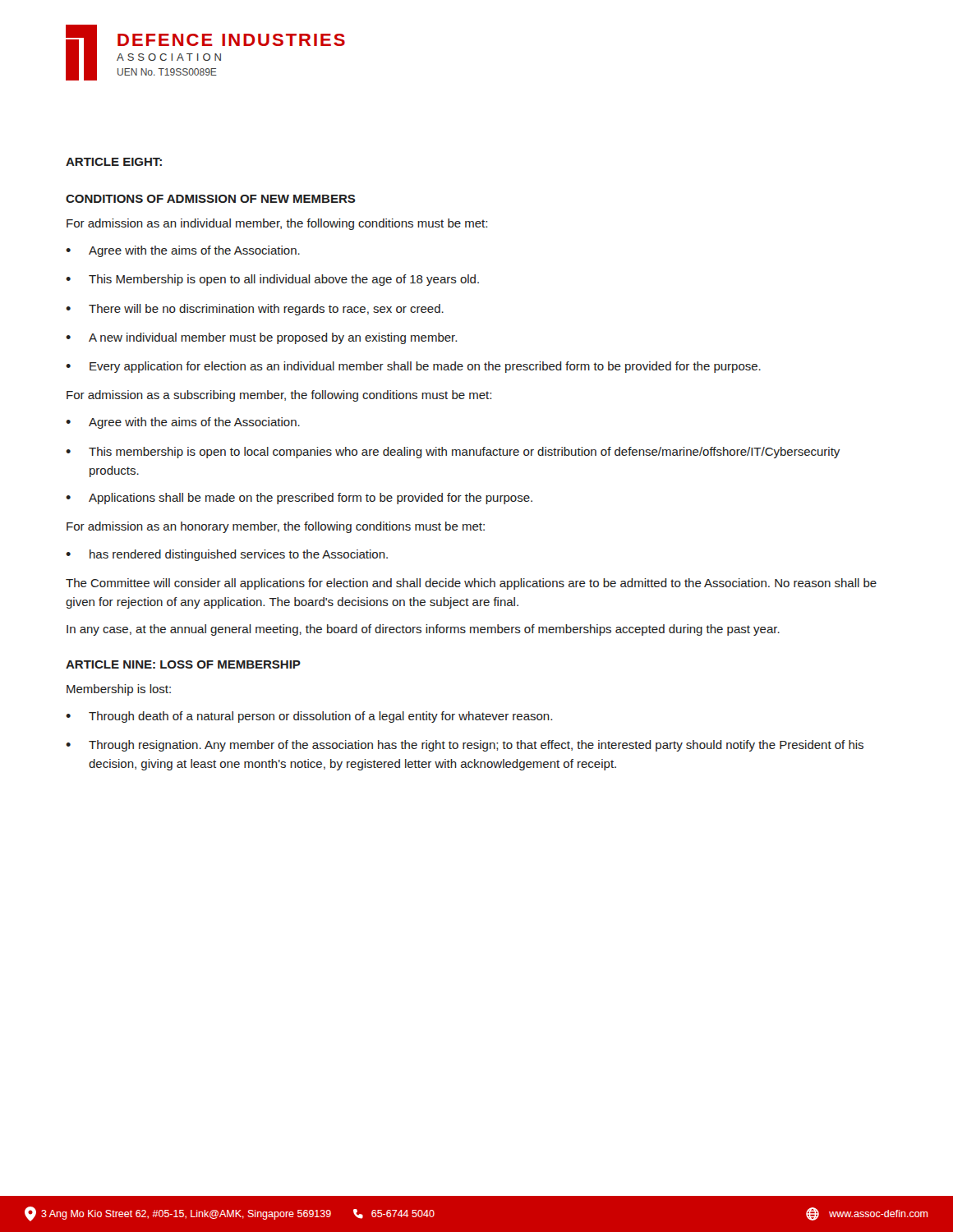Where does it say "CONDITIONS OF ADMISSION OF NEW MEMBERS"?
Image resolution: width=953 pixels, height=1232 pixels.
pos(211,198)
